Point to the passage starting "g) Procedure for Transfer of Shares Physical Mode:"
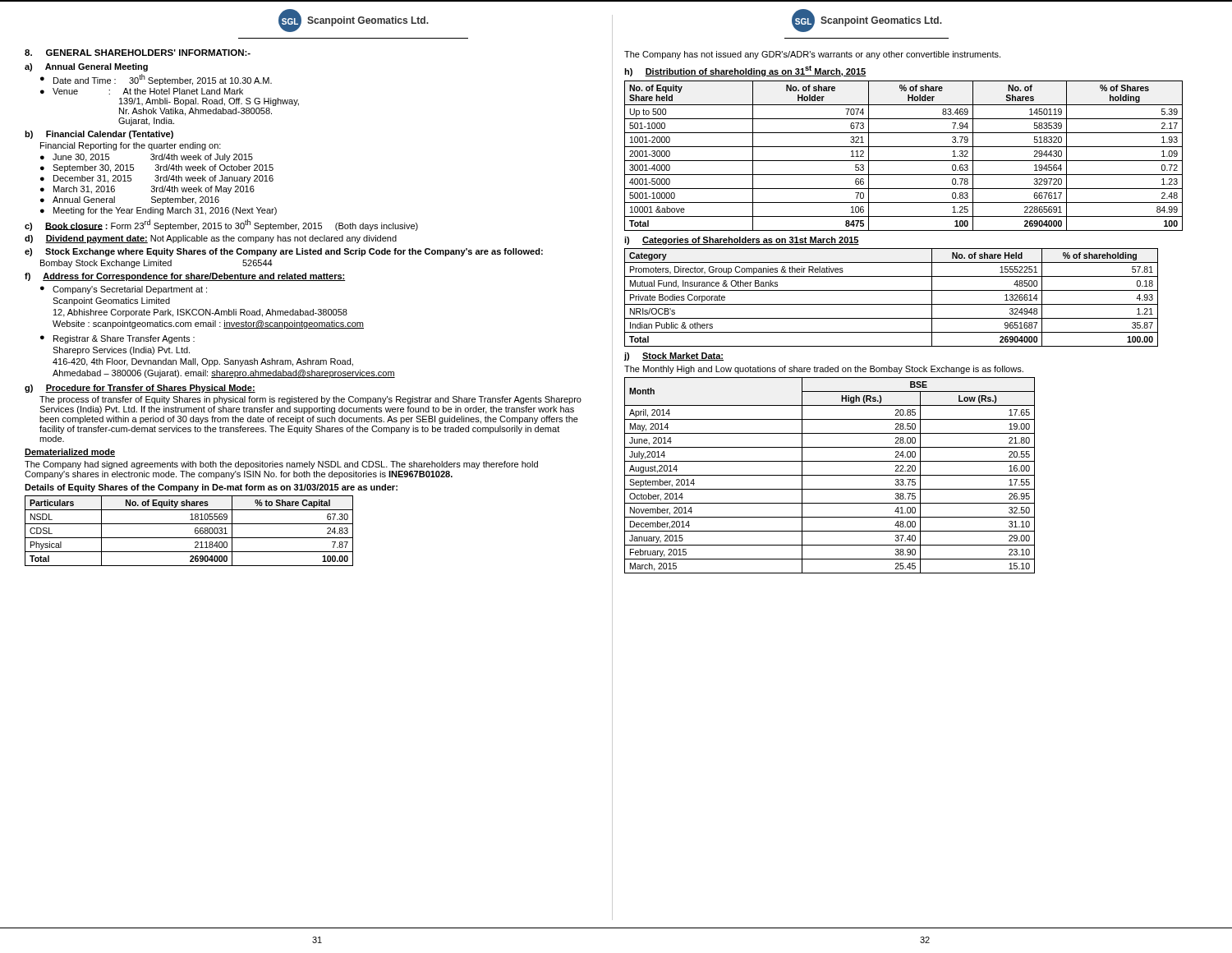The height and width of the screenshot is (953, 1232). (304, 414)
